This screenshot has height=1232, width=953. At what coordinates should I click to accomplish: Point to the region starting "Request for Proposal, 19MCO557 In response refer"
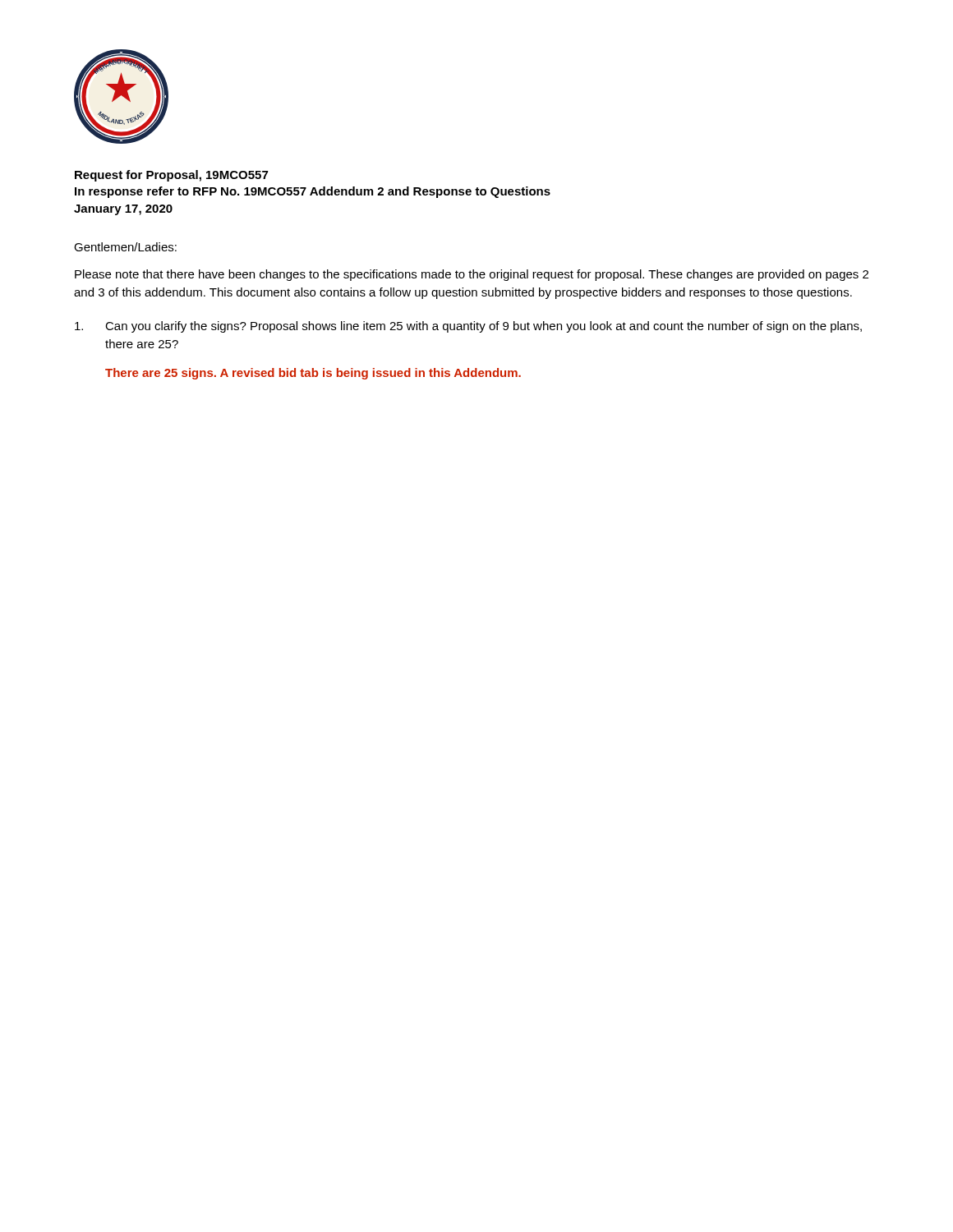(x=476, y=192)
